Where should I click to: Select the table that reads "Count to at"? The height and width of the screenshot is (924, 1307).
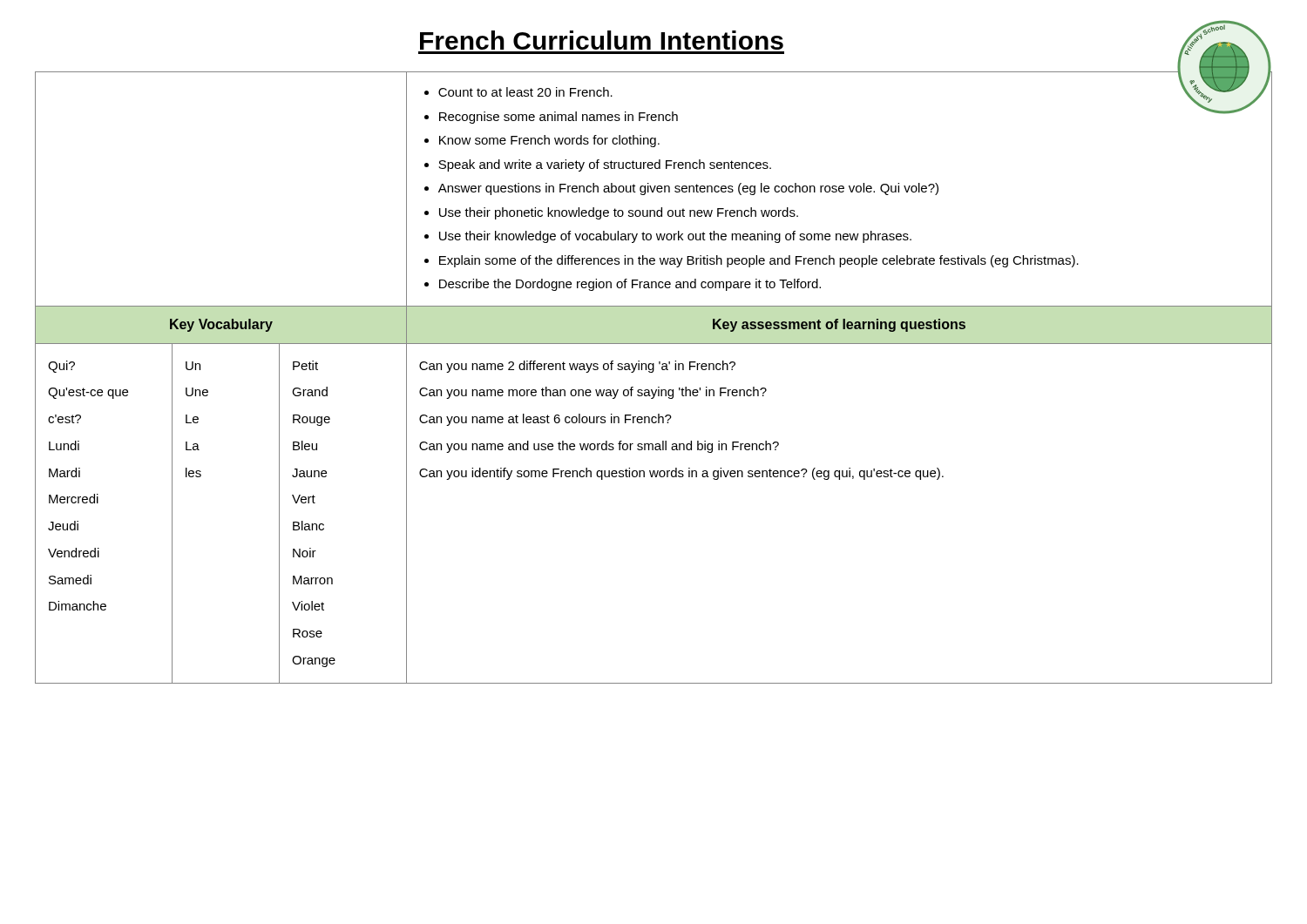click(654, 377)
